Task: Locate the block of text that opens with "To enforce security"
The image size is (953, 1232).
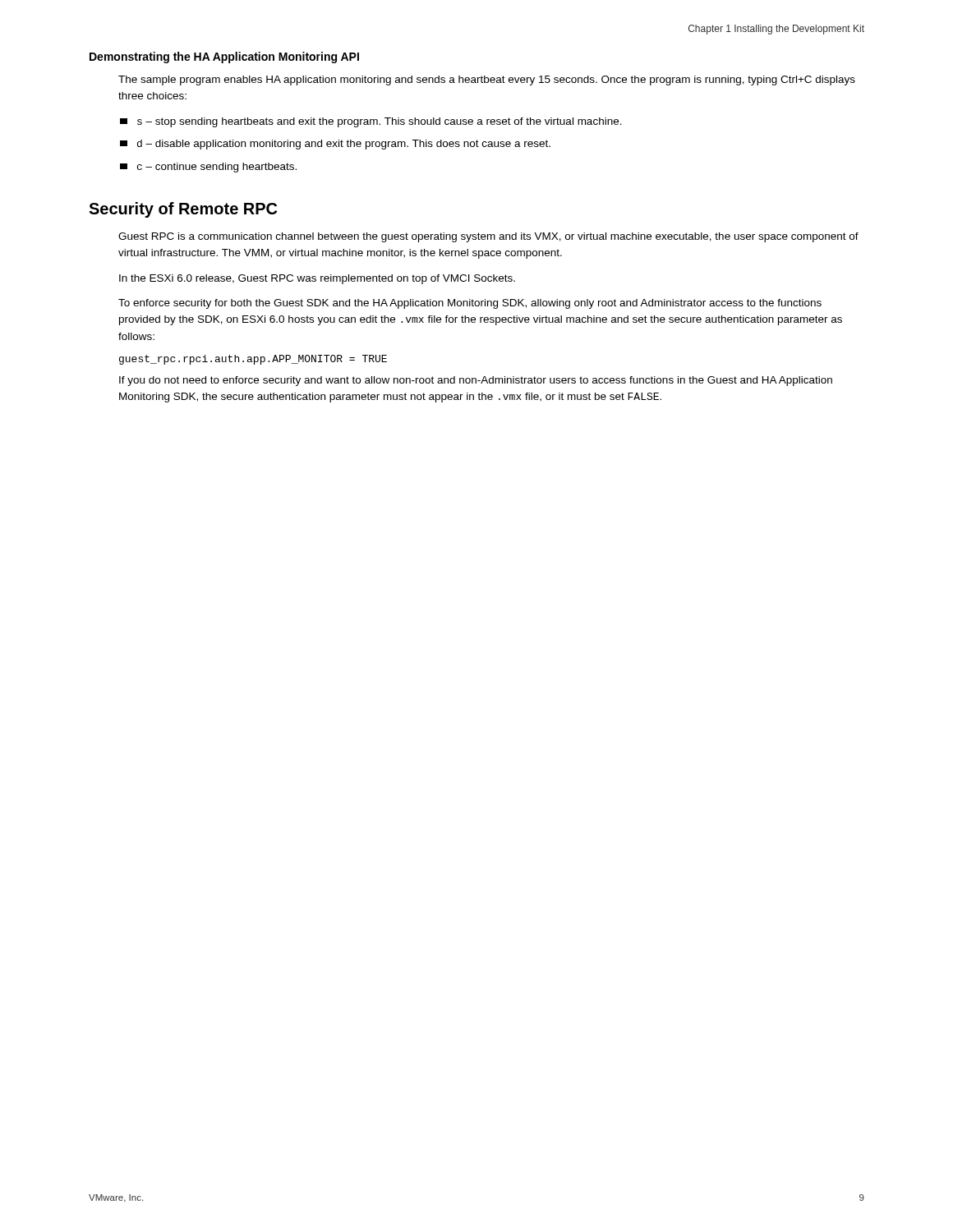Action: pos(480,319)
